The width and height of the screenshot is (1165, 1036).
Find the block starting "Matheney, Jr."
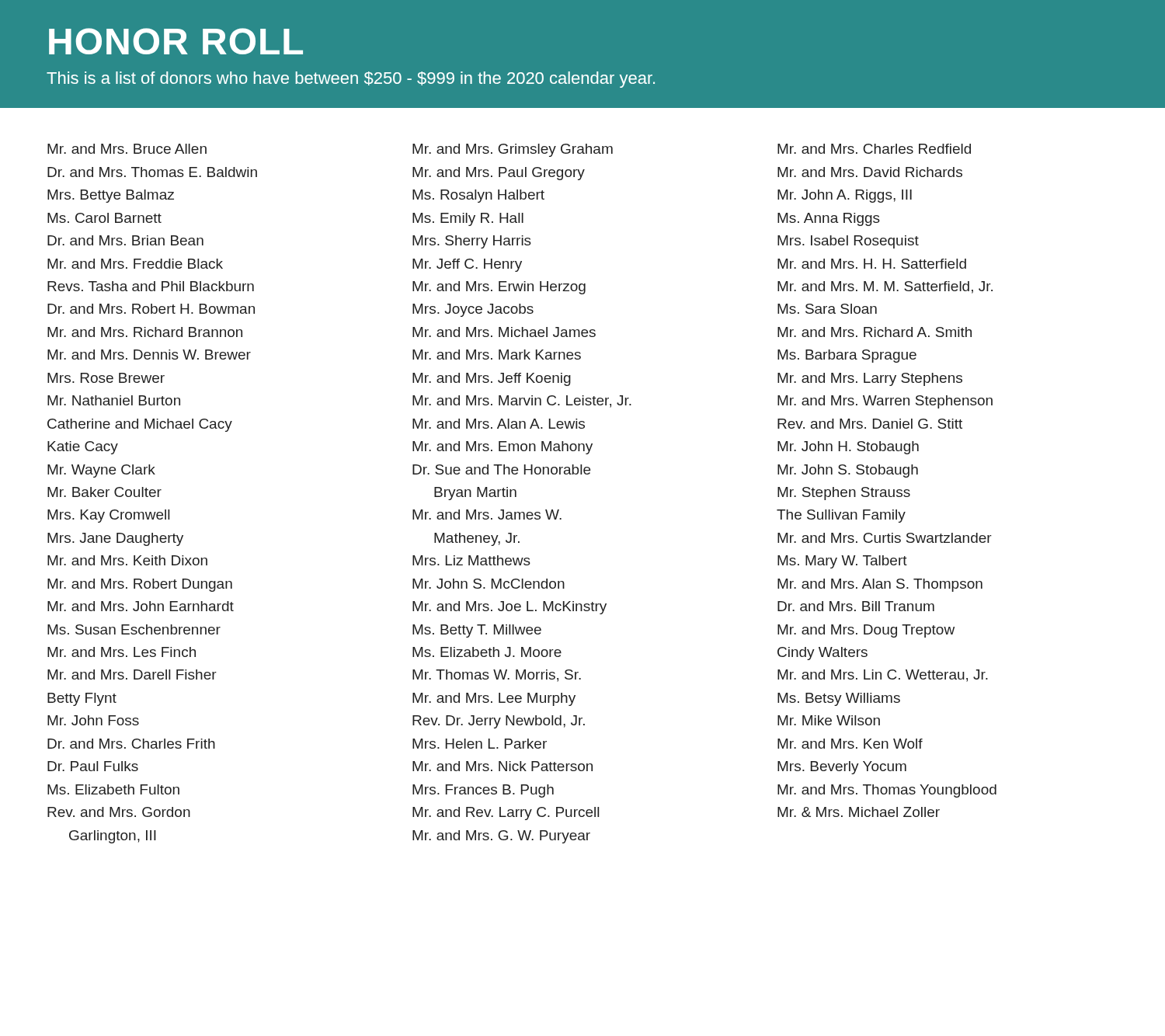click(477, 538)
